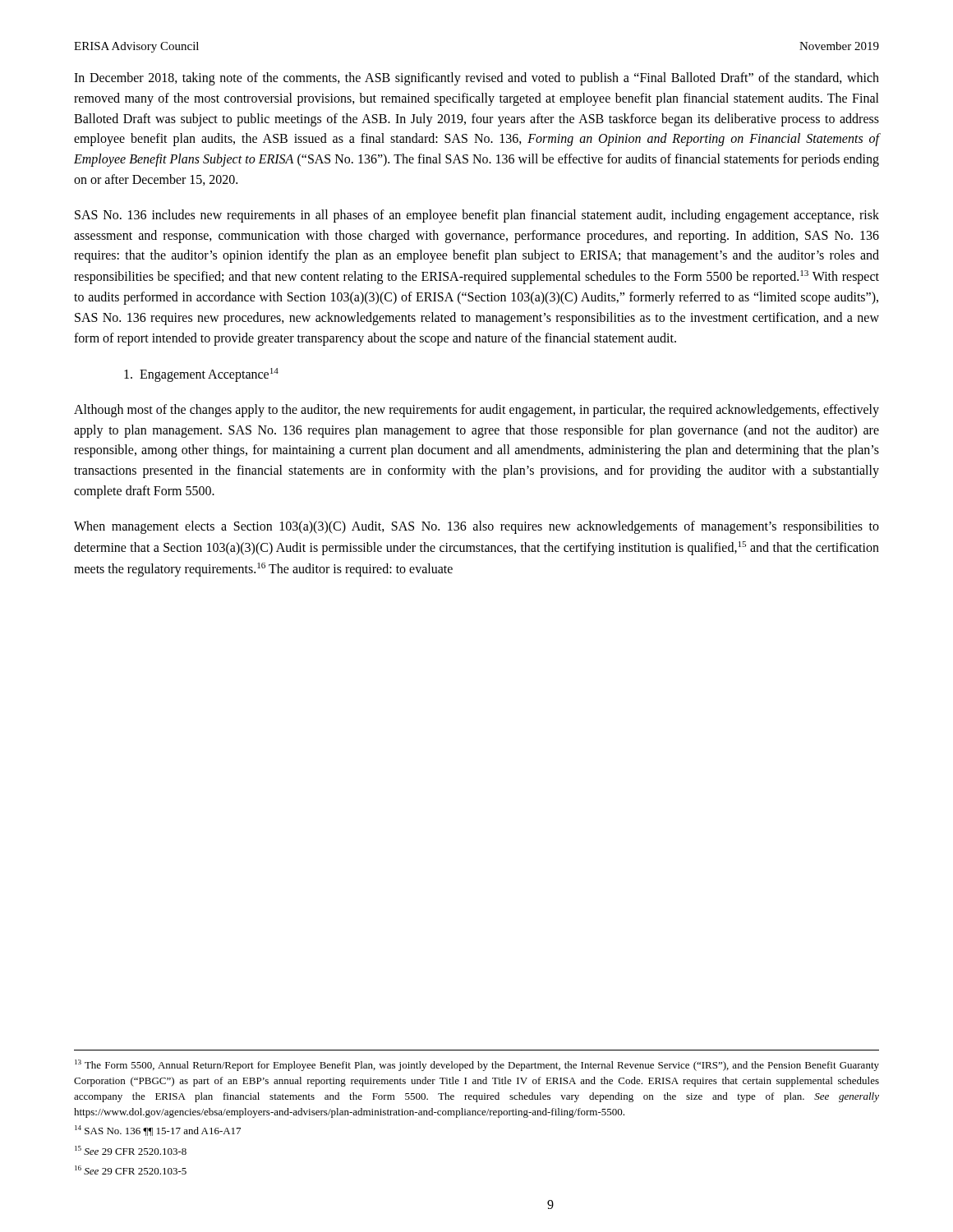
Task: Select the footnote that reads "13 The Form"
Action: coord(476,1088)
